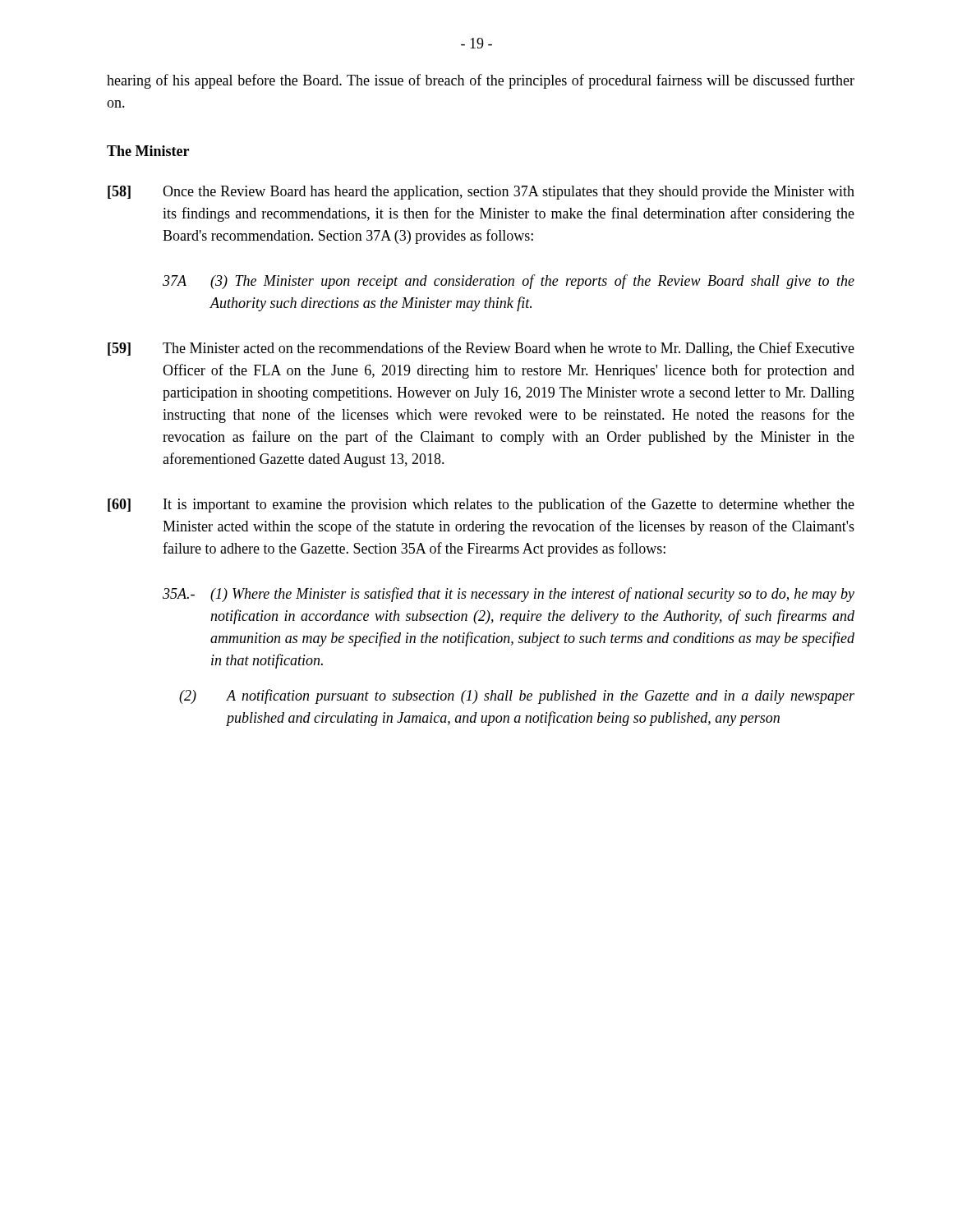Viewport: 953px width, 1232px height.
Task: Locate the block of text that opens with "37A (3) The"
Action: pos(509,292)
